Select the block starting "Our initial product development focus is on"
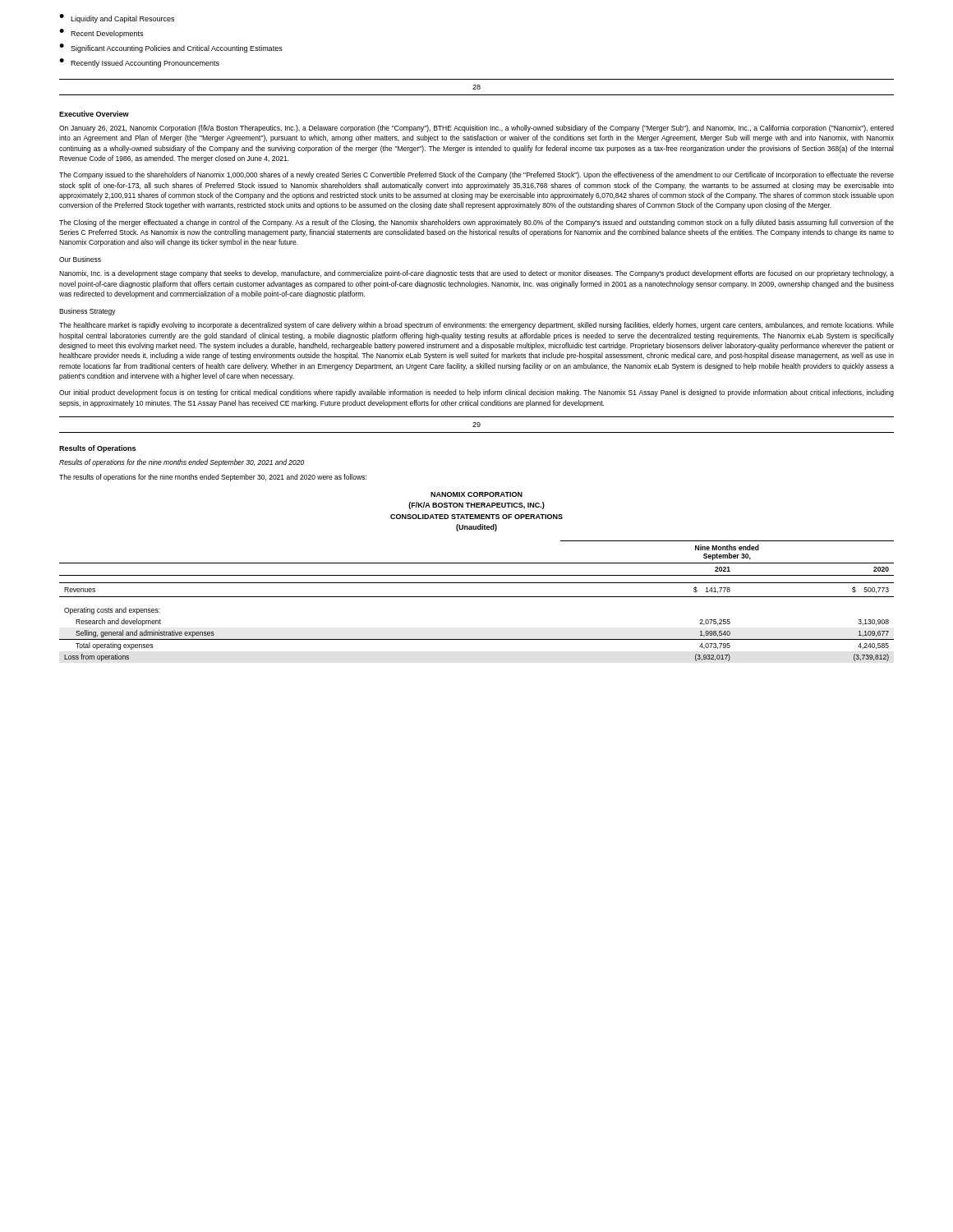 (476, 398)
